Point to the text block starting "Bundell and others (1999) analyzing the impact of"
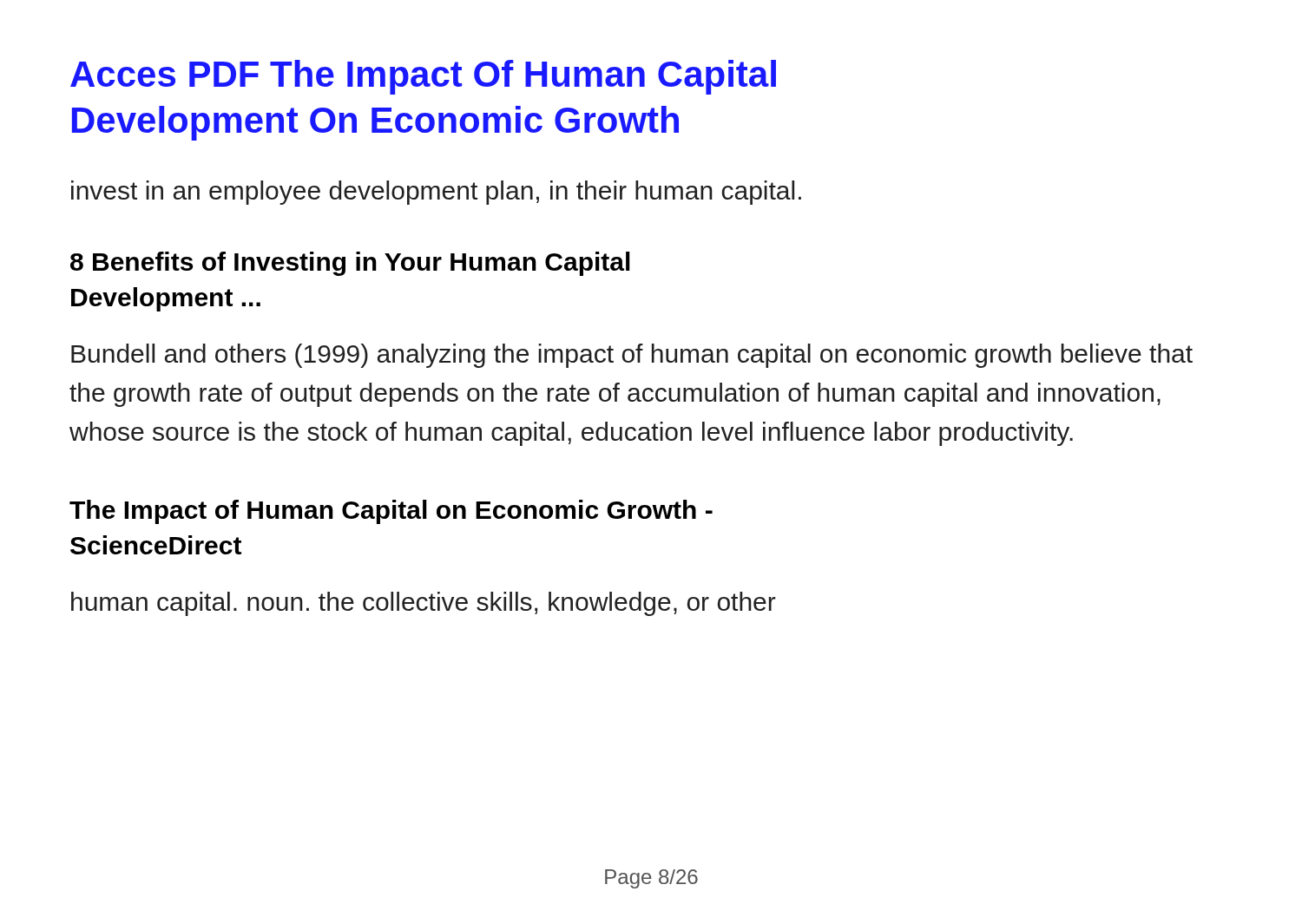 (631, 393)
